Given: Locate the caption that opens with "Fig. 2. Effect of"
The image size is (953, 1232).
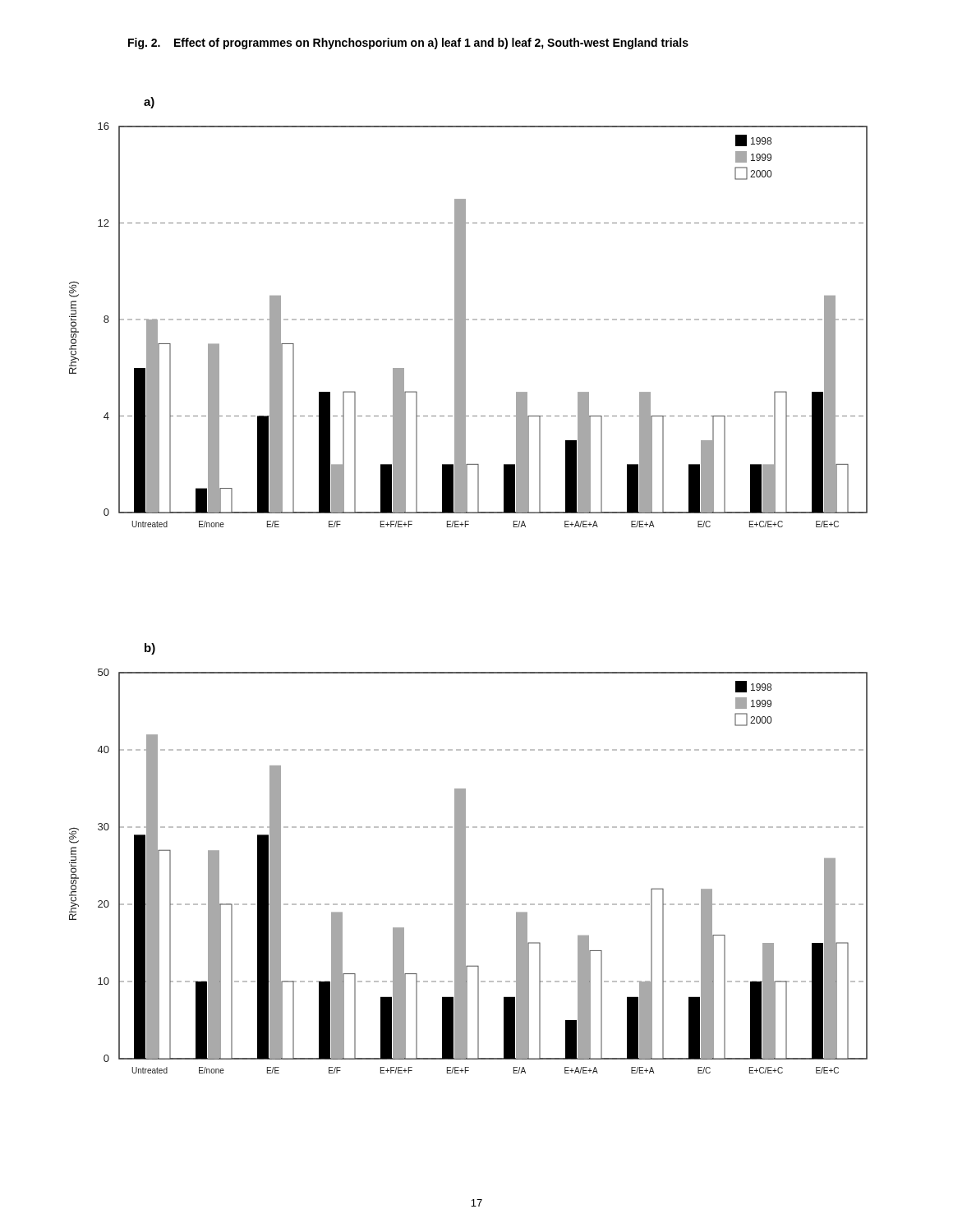Looking at the screenshot, I should (408, 43).
